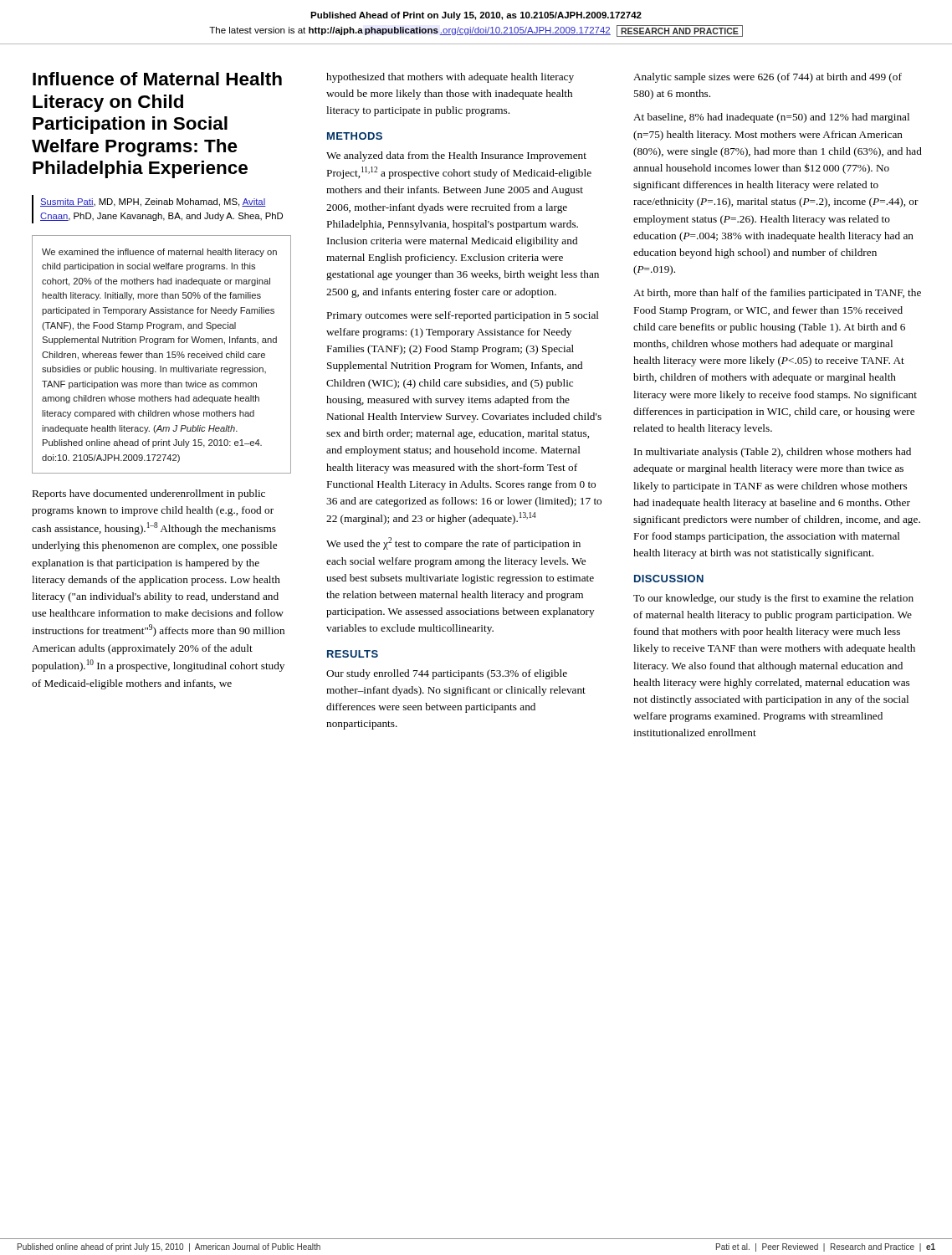
Task: Locate the text block that reads "Our study enrolled"
Action: (x=456, y=698)
